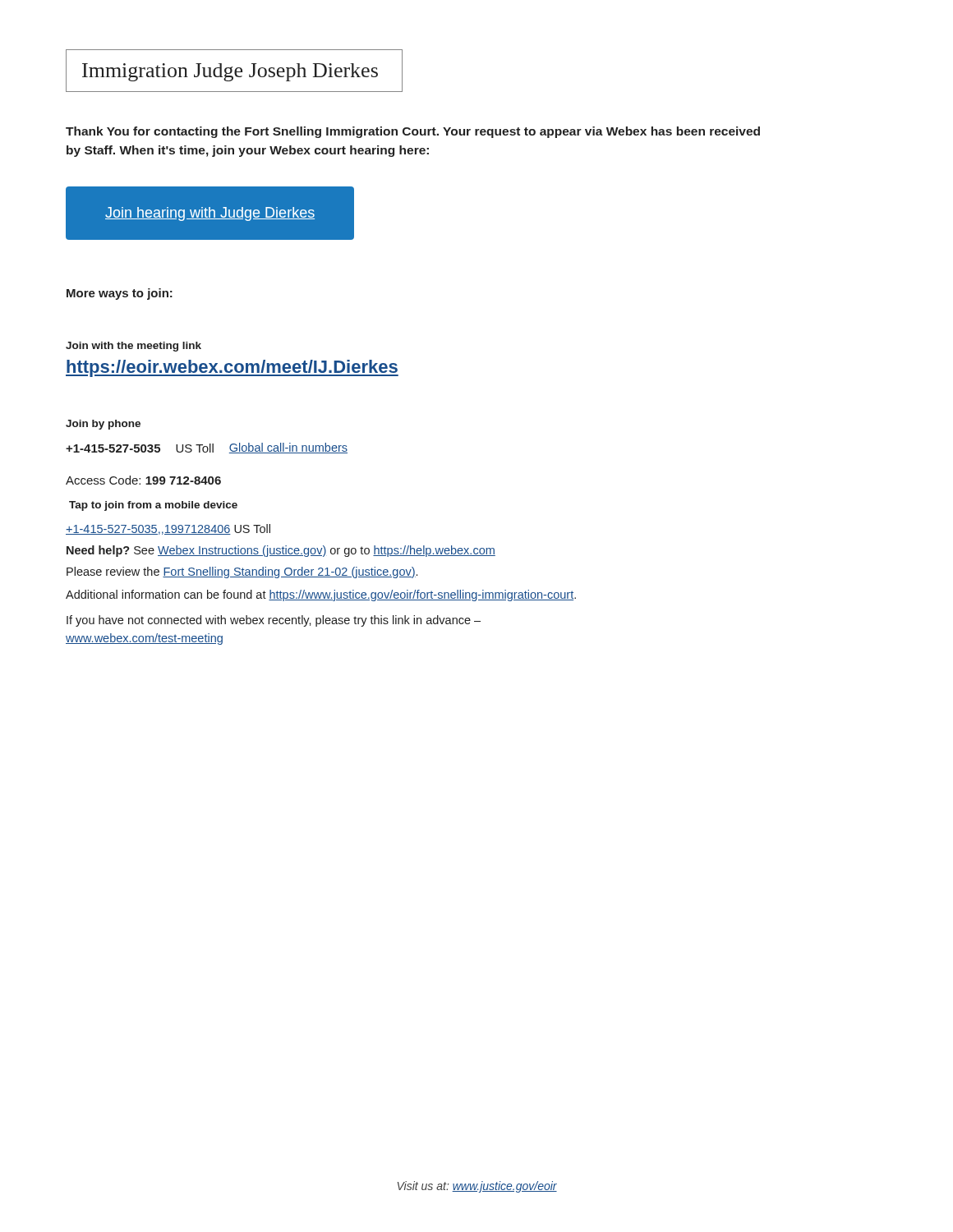The height and width of the screenshot is (1232, 953).
Task: Find the text block with the text "If you have not"
Action: click(273, 629)
